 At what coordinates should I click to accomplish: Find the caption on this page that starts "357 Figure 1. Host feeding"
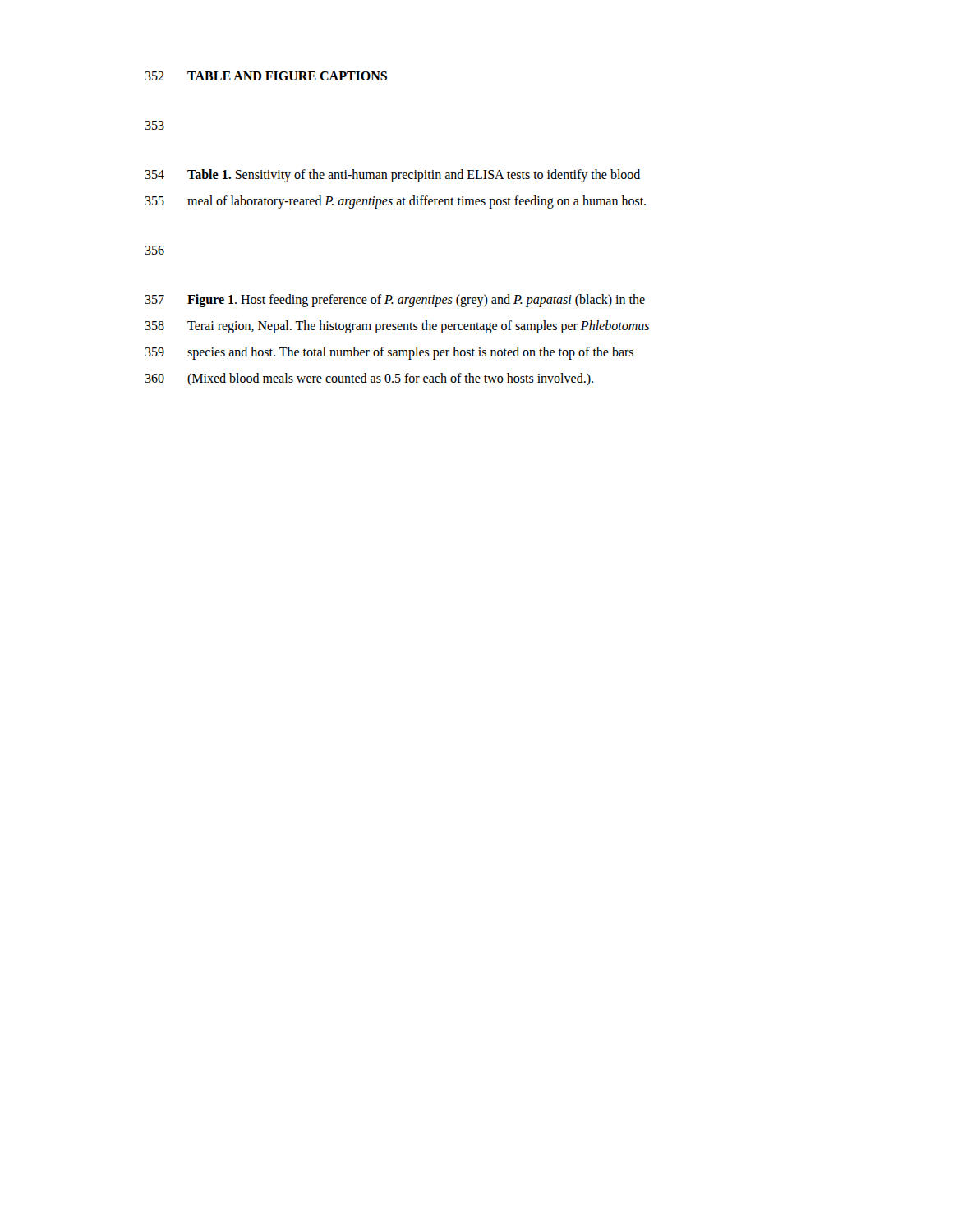click(x=488, y=342)
